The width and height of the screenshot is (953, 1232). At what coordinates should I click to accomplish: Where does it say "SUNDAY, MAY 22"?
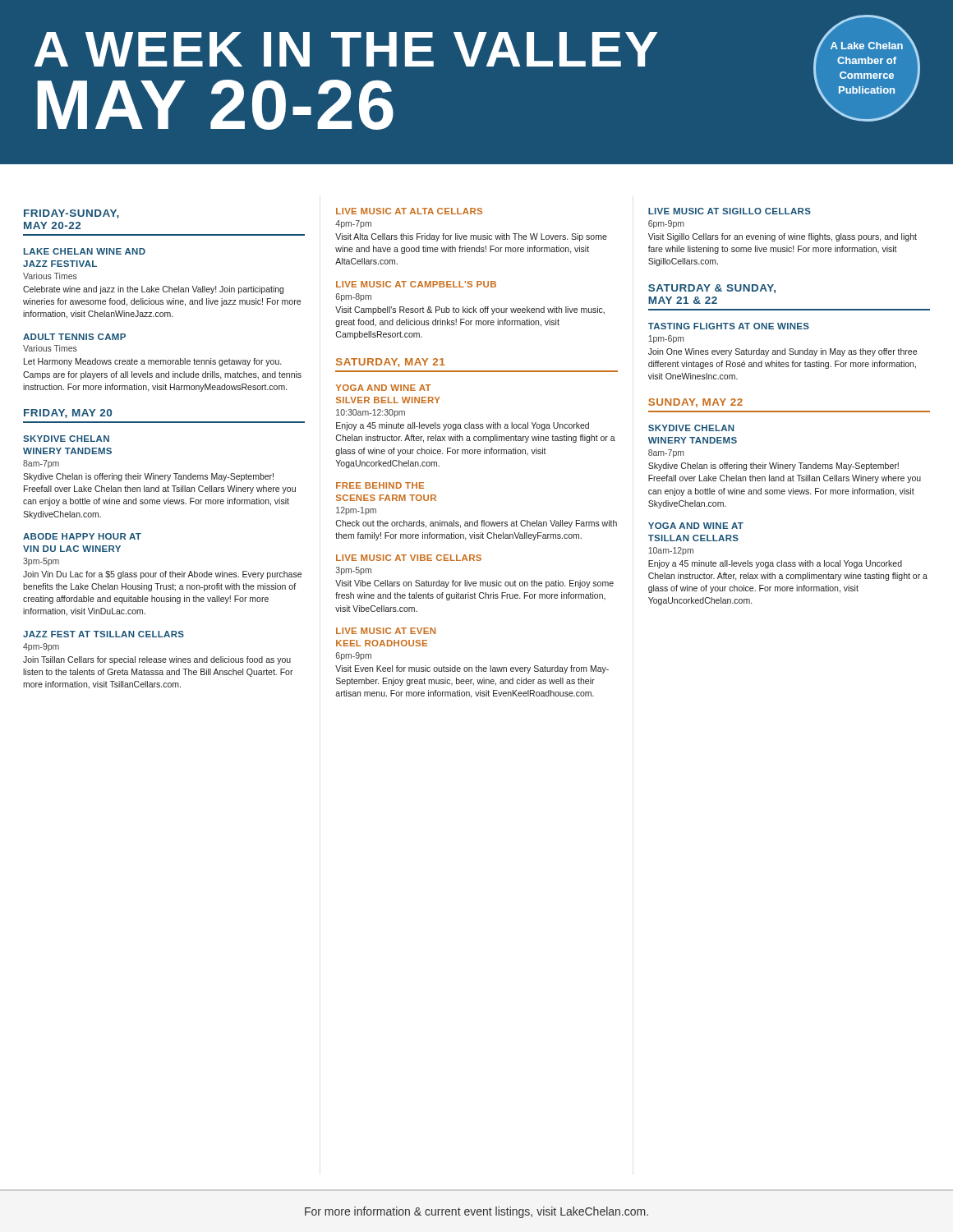pyautogui.click(x=789, y=404)
